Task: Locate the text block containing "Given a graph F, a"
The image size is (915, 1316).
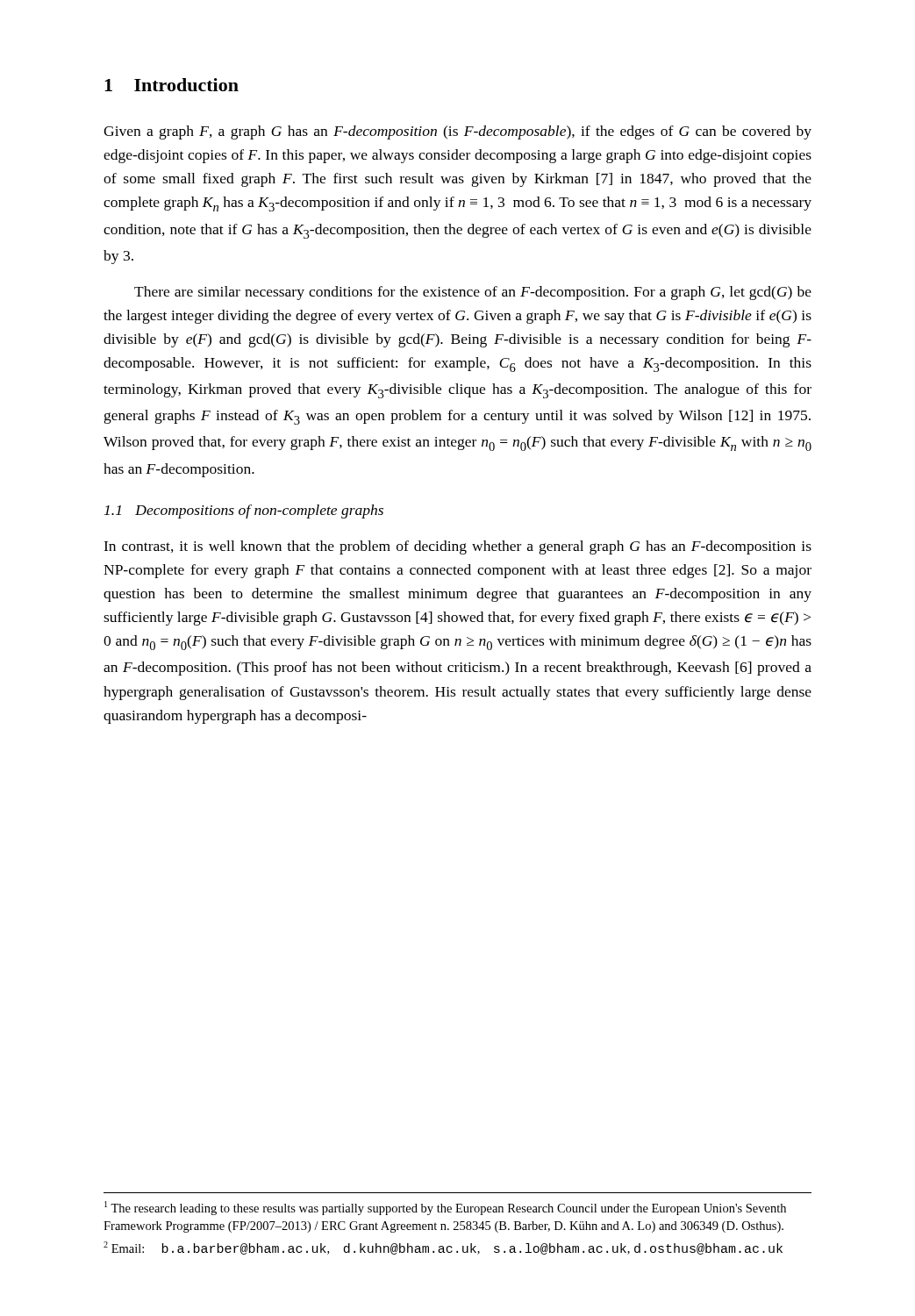Action: coord(458,193)
